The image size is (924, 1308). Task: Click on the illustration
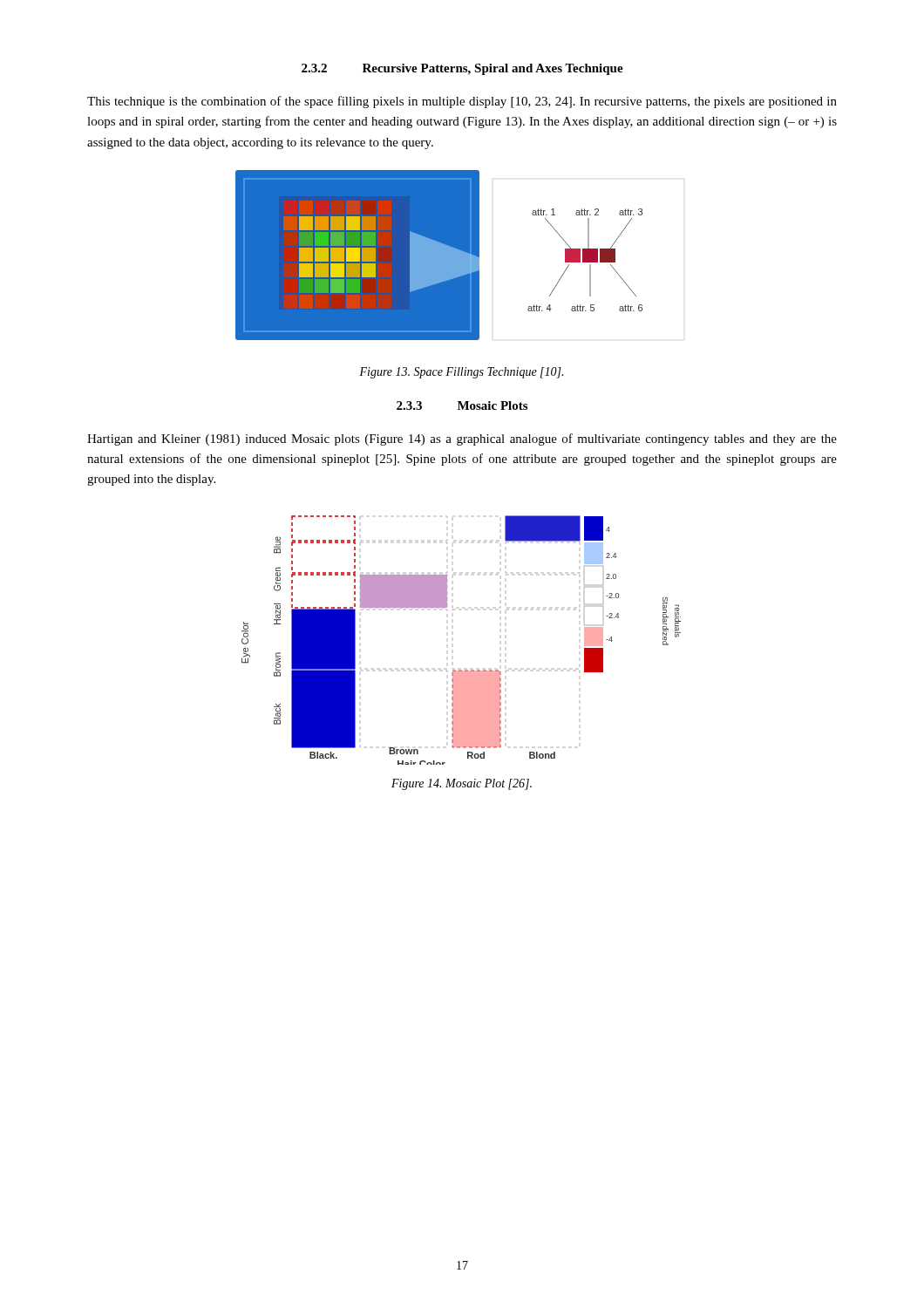462,263
